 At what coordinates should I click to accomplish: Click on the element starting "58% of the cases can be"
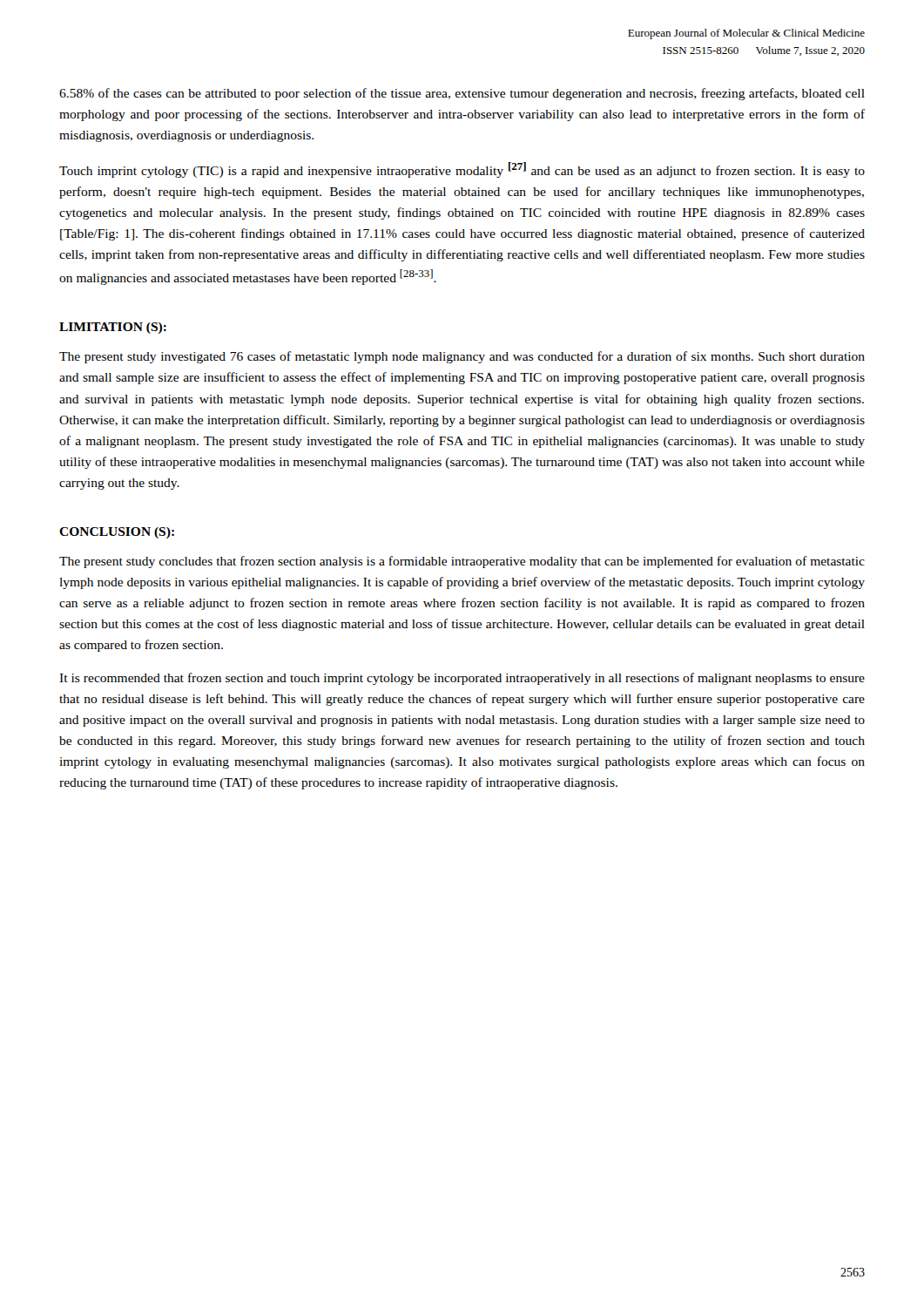[462, 114]
